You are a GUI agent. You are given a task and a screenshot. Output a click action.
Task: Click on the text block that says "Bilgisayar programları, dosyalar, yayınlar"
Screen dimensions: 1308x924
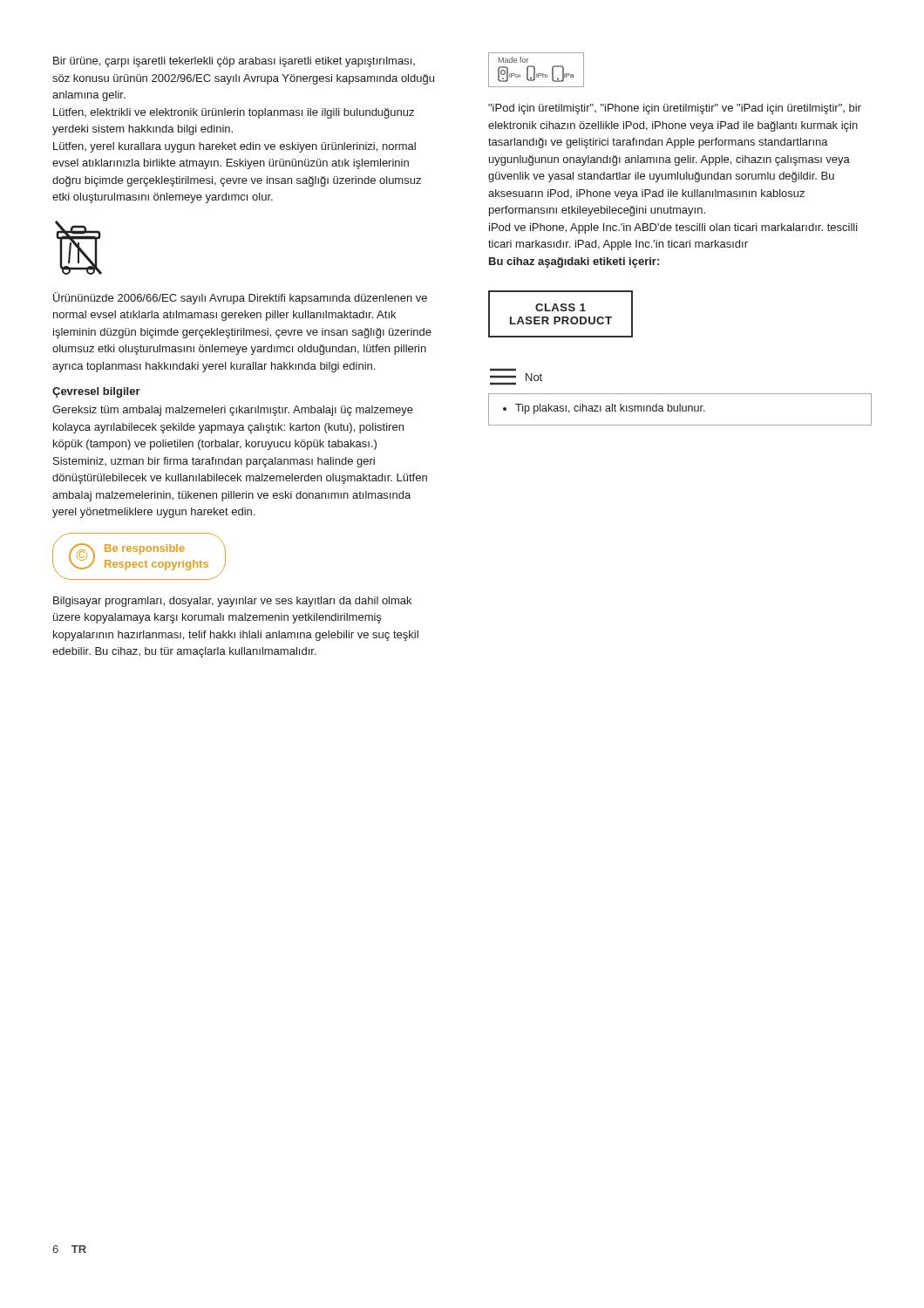pyautogui.click(x=244, y=626)
